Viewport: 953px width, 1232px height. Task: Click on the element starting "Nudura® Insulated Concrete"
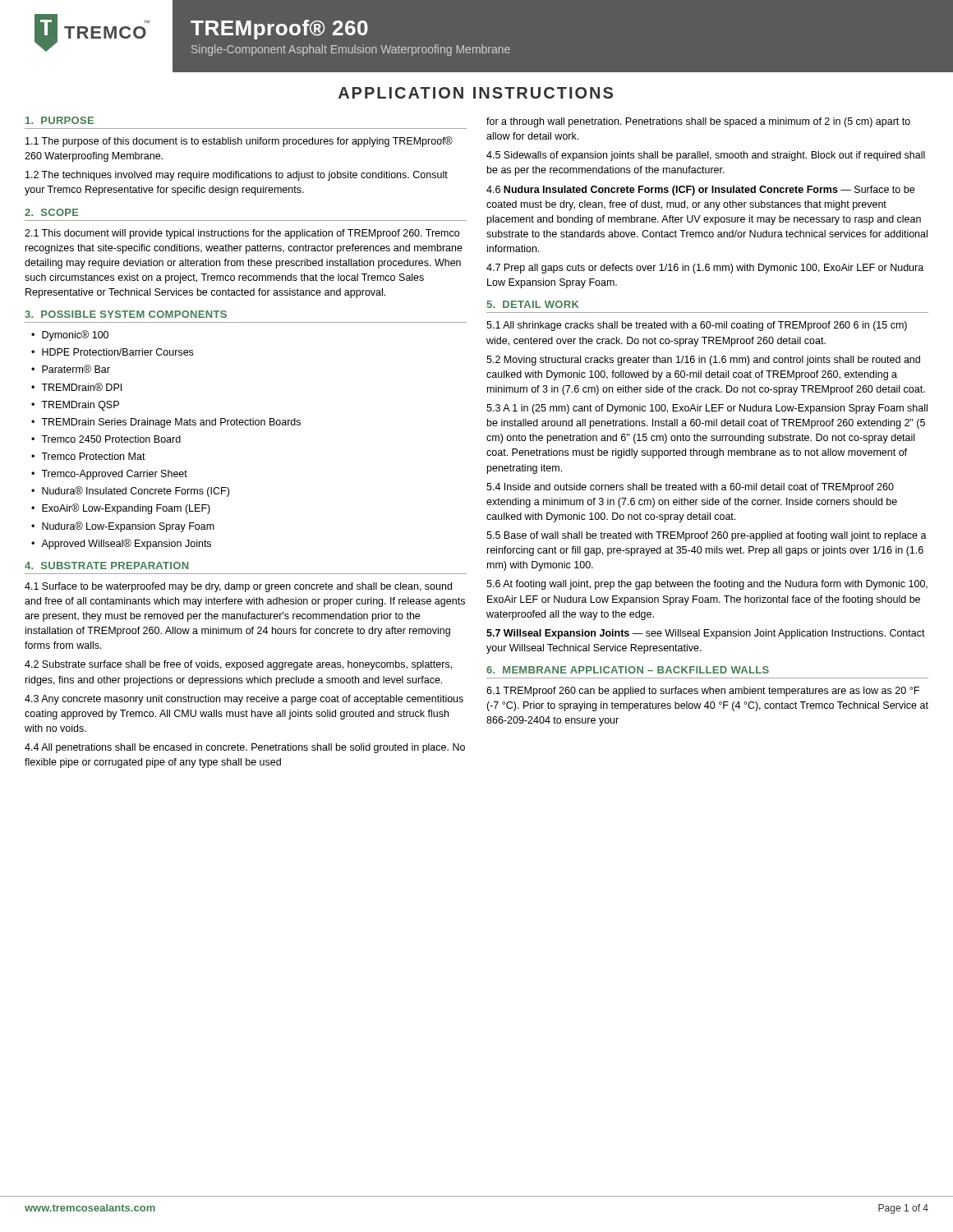[136, 491]
